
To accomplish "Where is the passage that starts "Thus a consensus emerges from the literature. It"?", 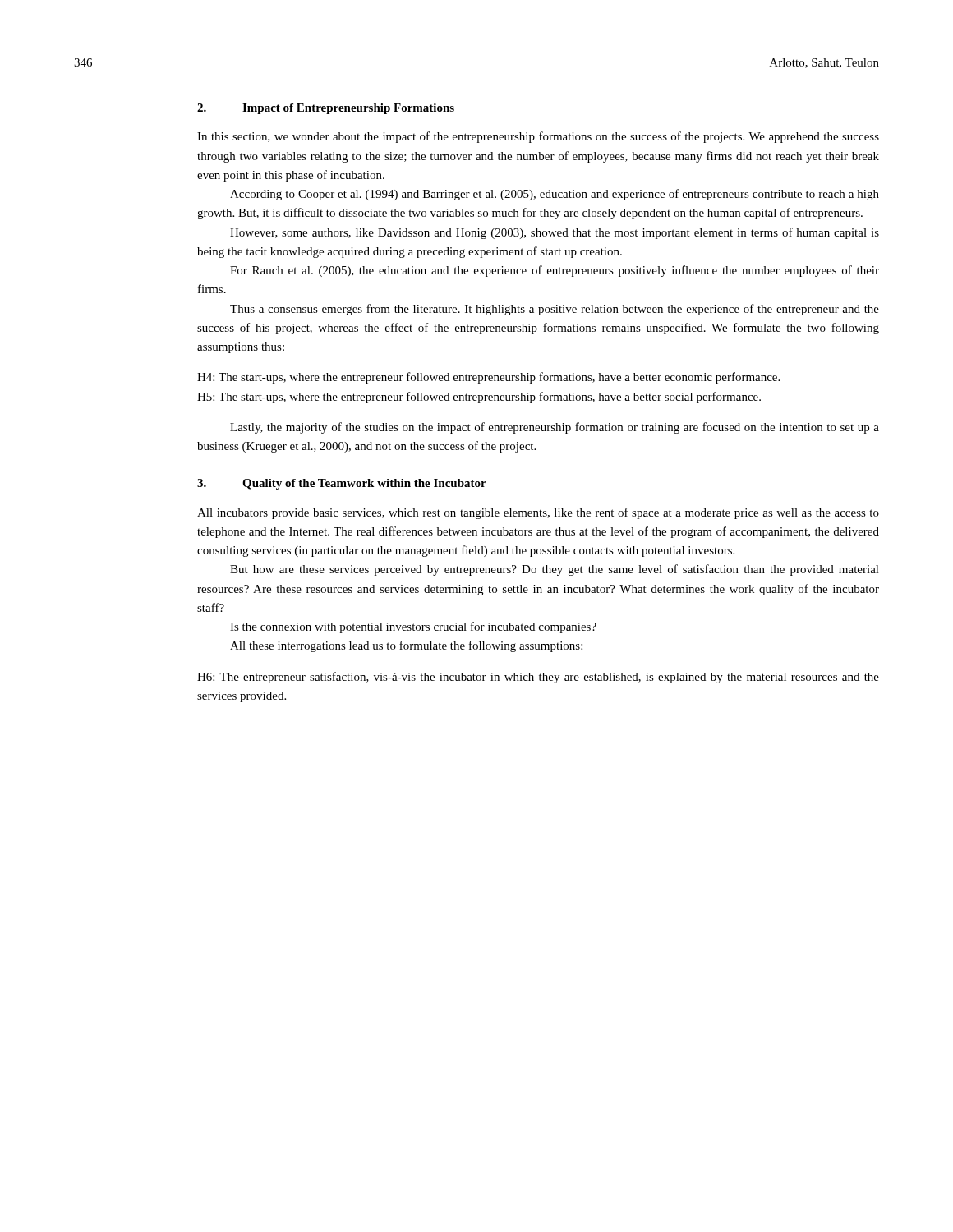I will point(538,328).
